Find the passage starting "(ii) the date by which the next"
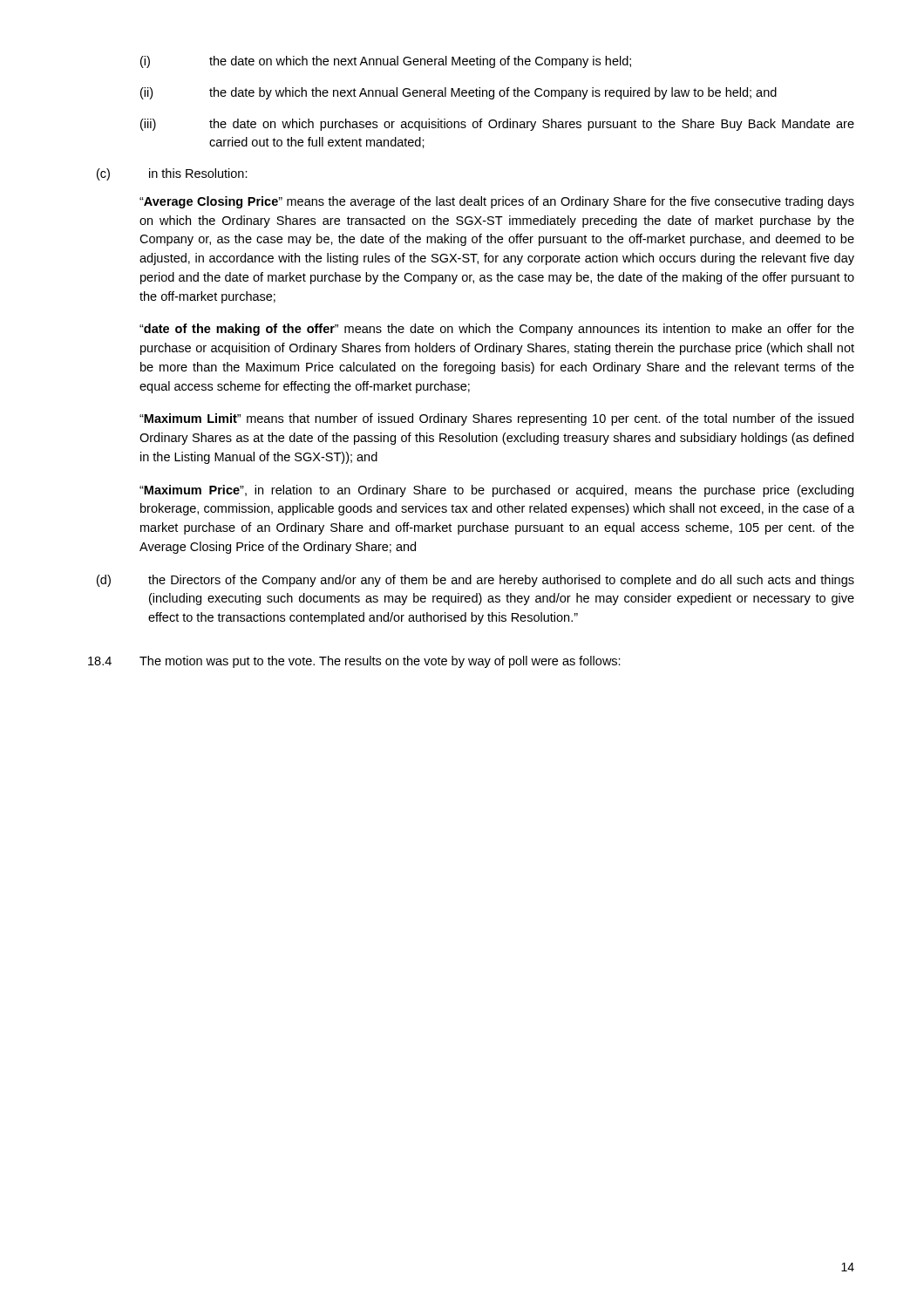The height and width of the screenshot is (1308, 924). 471,93
